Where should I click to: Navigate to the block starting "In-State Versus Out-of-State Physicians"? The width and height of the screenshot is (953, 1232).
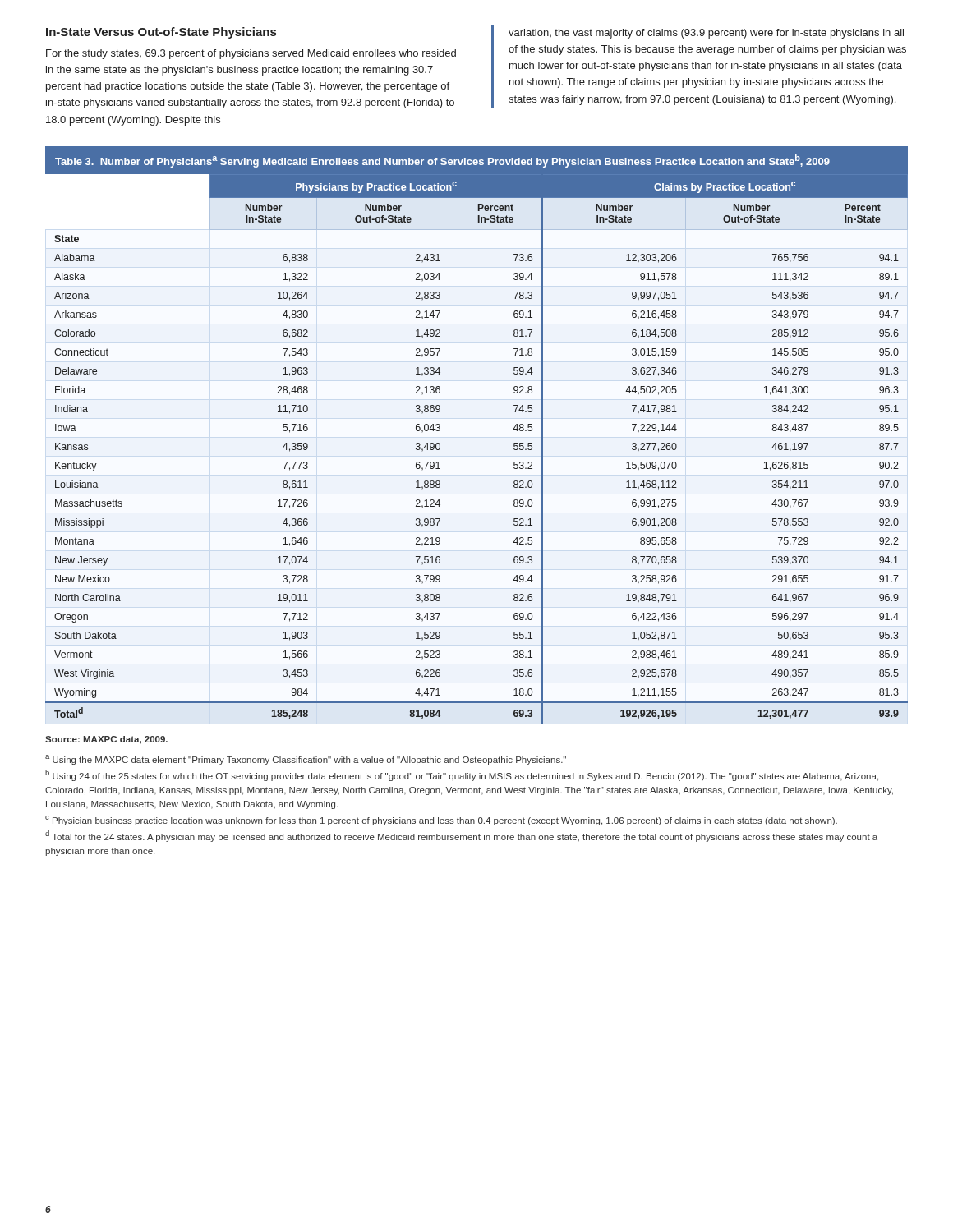161,32
